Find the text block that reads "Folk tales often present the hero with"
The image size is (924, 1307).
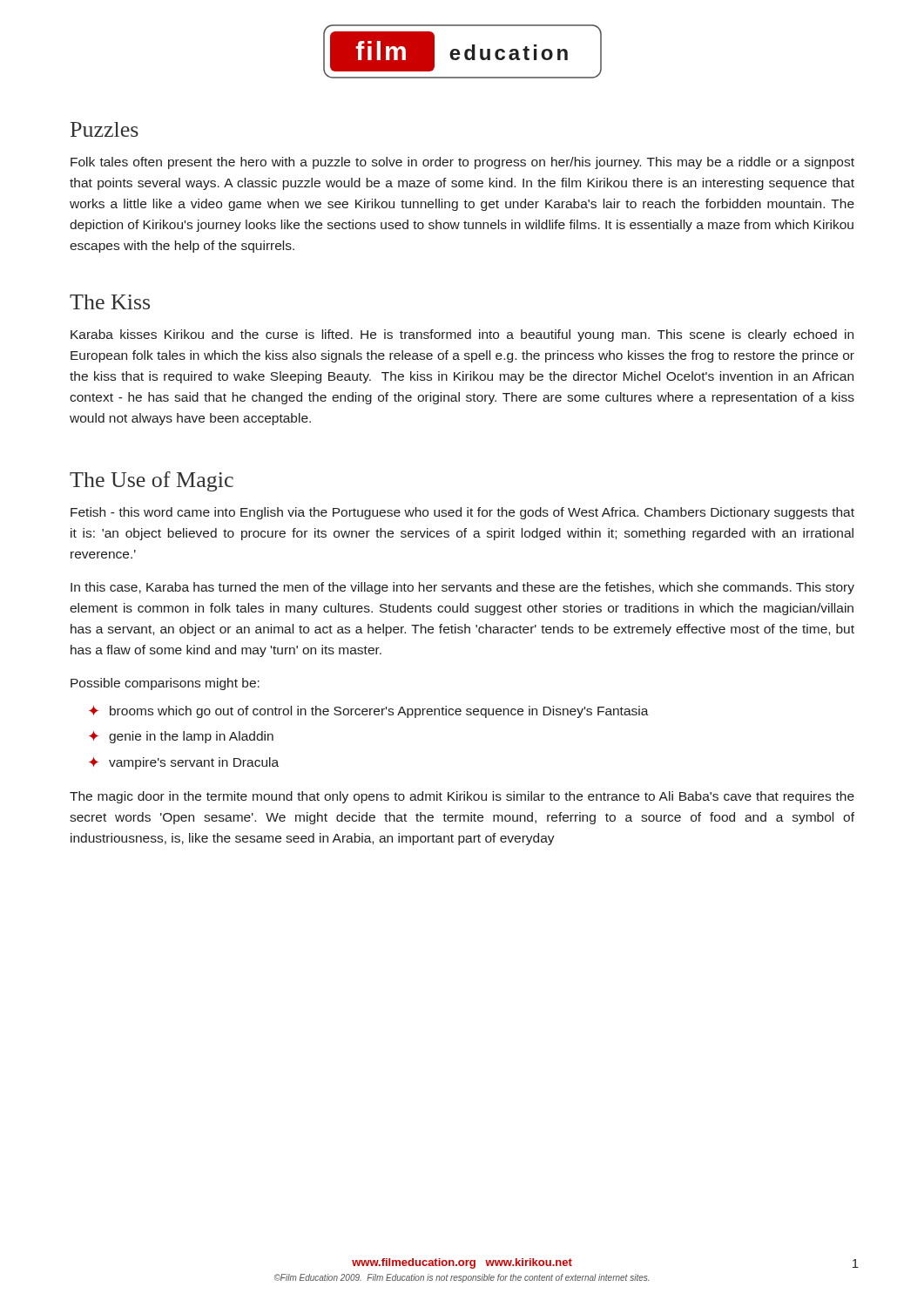(x=462, y=203)
